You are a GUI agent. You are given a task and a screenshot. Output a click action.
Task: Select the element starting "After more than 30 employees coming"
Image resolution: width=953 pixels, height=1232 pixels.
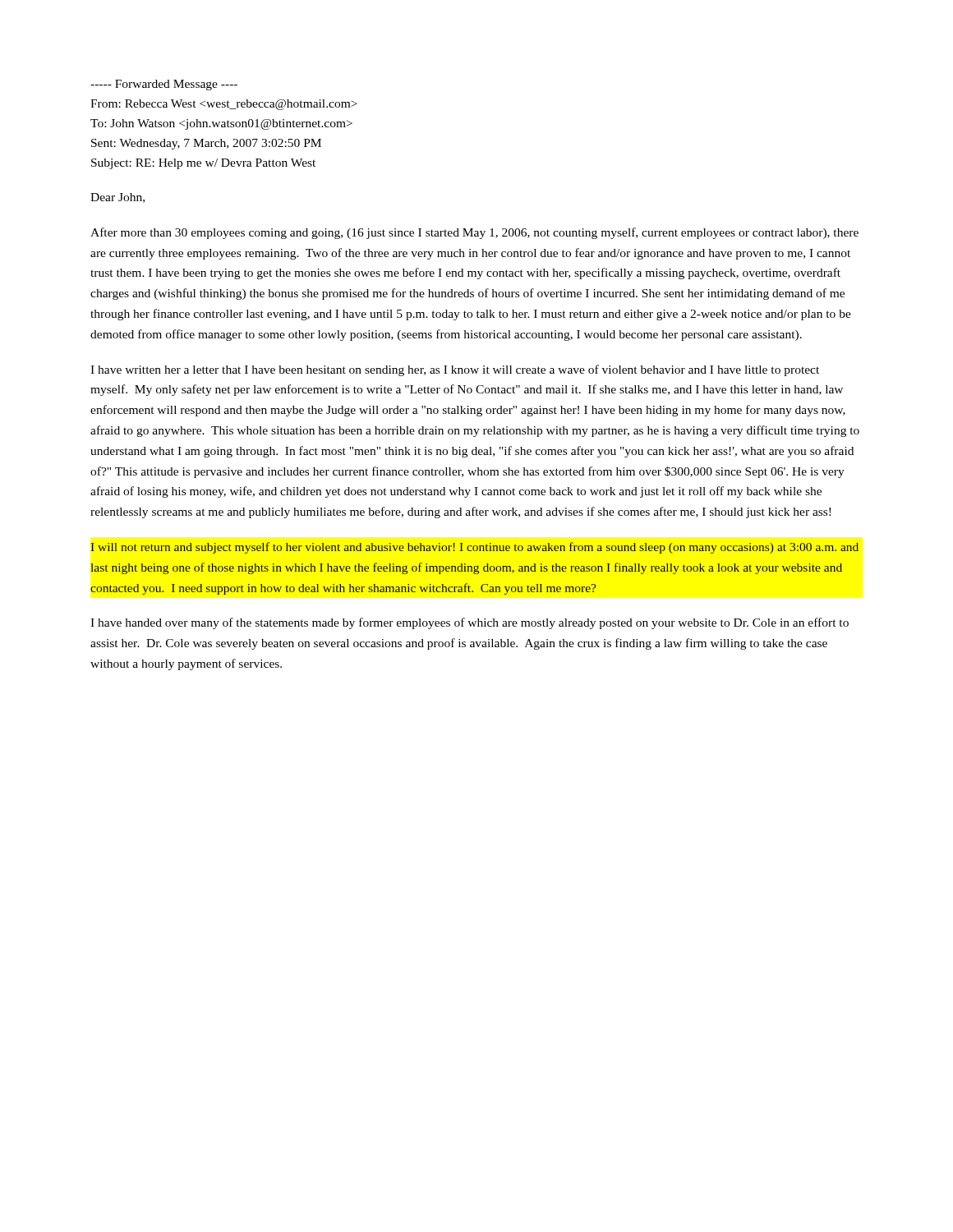[475, 283]
